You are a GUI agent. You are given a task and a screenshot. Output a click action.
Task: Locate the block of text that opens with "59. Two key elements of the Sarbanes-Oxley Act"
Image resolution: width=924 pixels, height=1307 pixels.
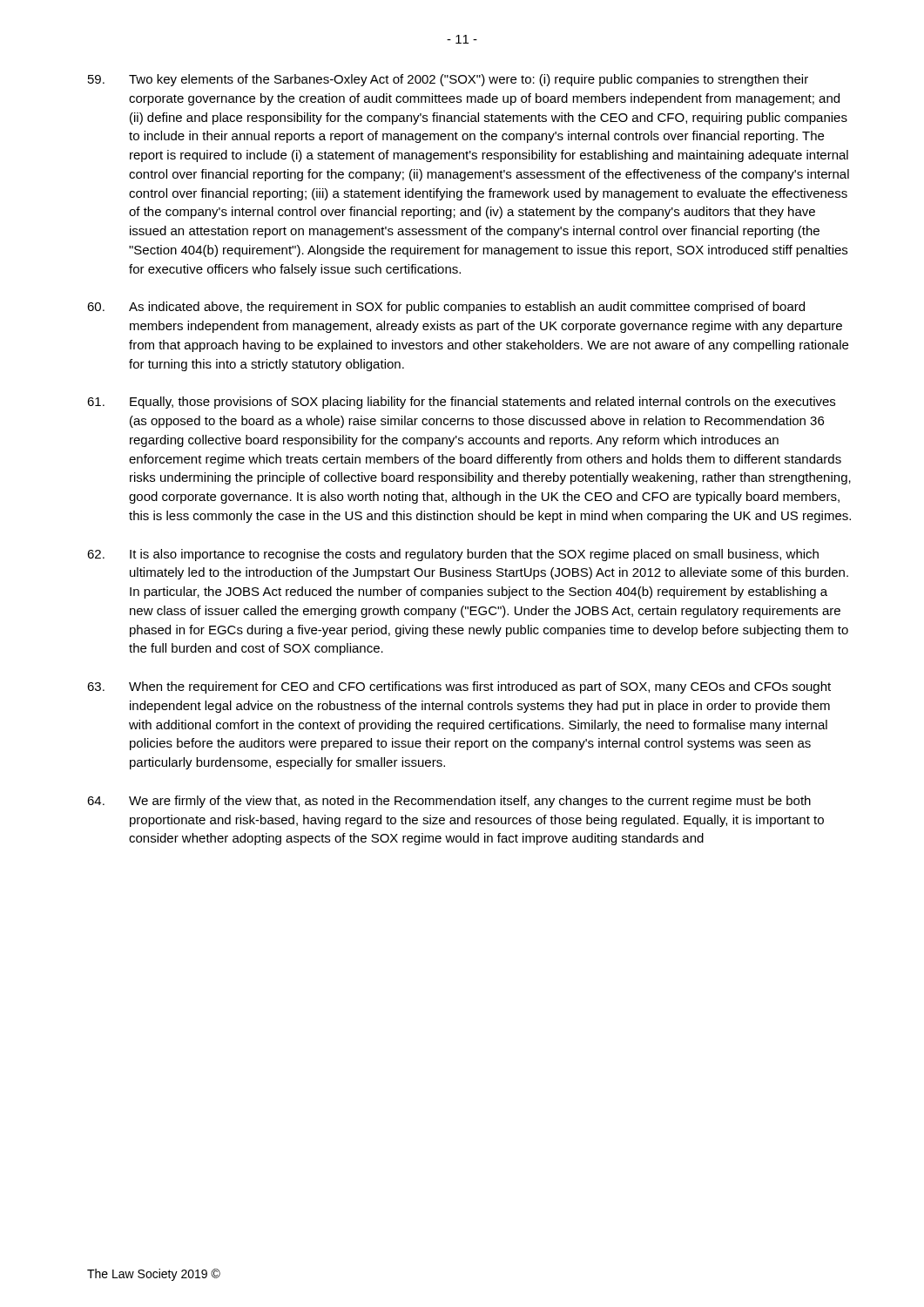471,174
